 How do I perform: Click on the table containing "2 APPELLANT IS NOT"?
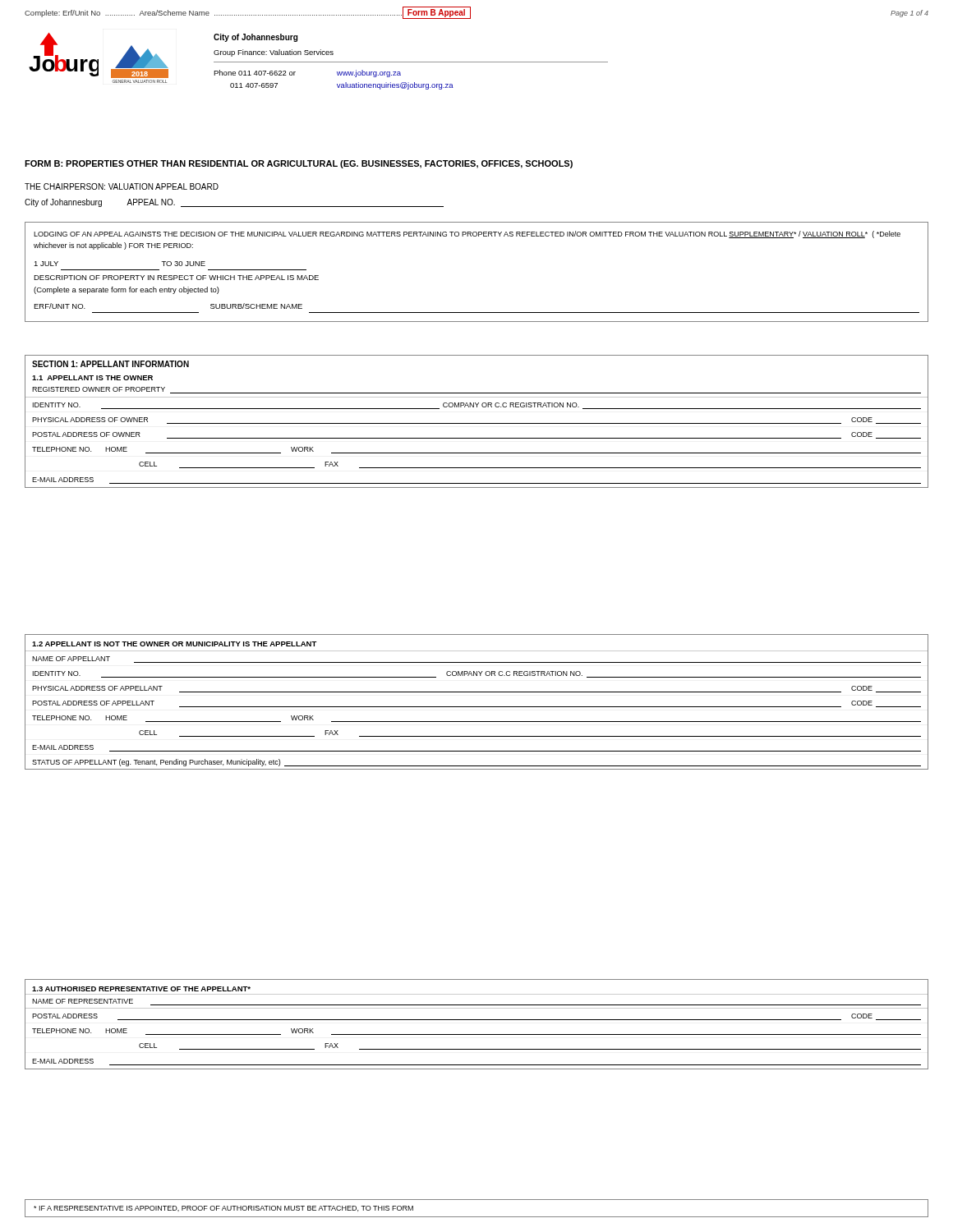[476, 702]
